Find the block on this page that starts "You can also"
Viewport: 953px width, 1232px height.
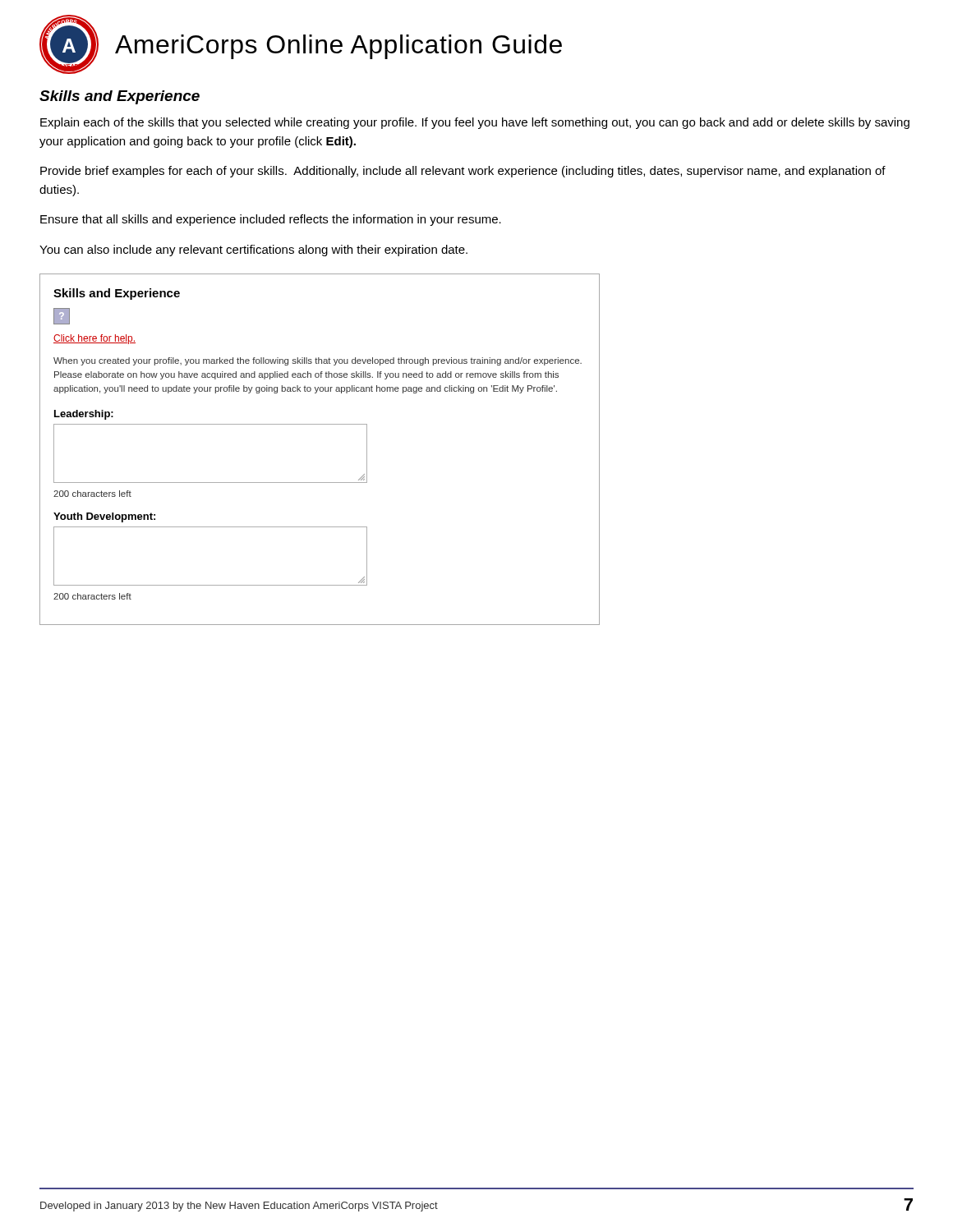click(254, 249)
